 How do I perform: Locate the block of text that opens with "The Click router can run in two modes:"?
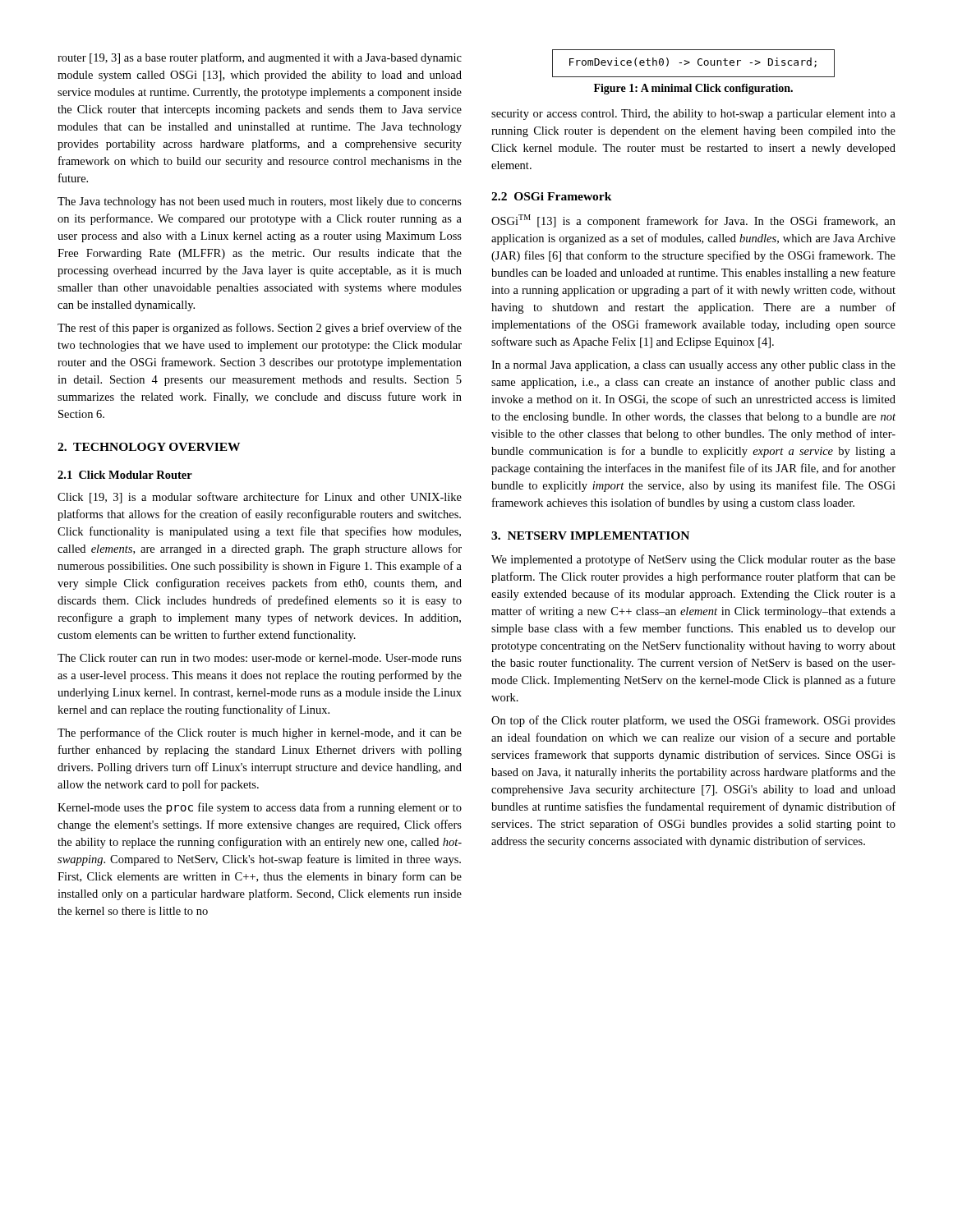[260, 684]
